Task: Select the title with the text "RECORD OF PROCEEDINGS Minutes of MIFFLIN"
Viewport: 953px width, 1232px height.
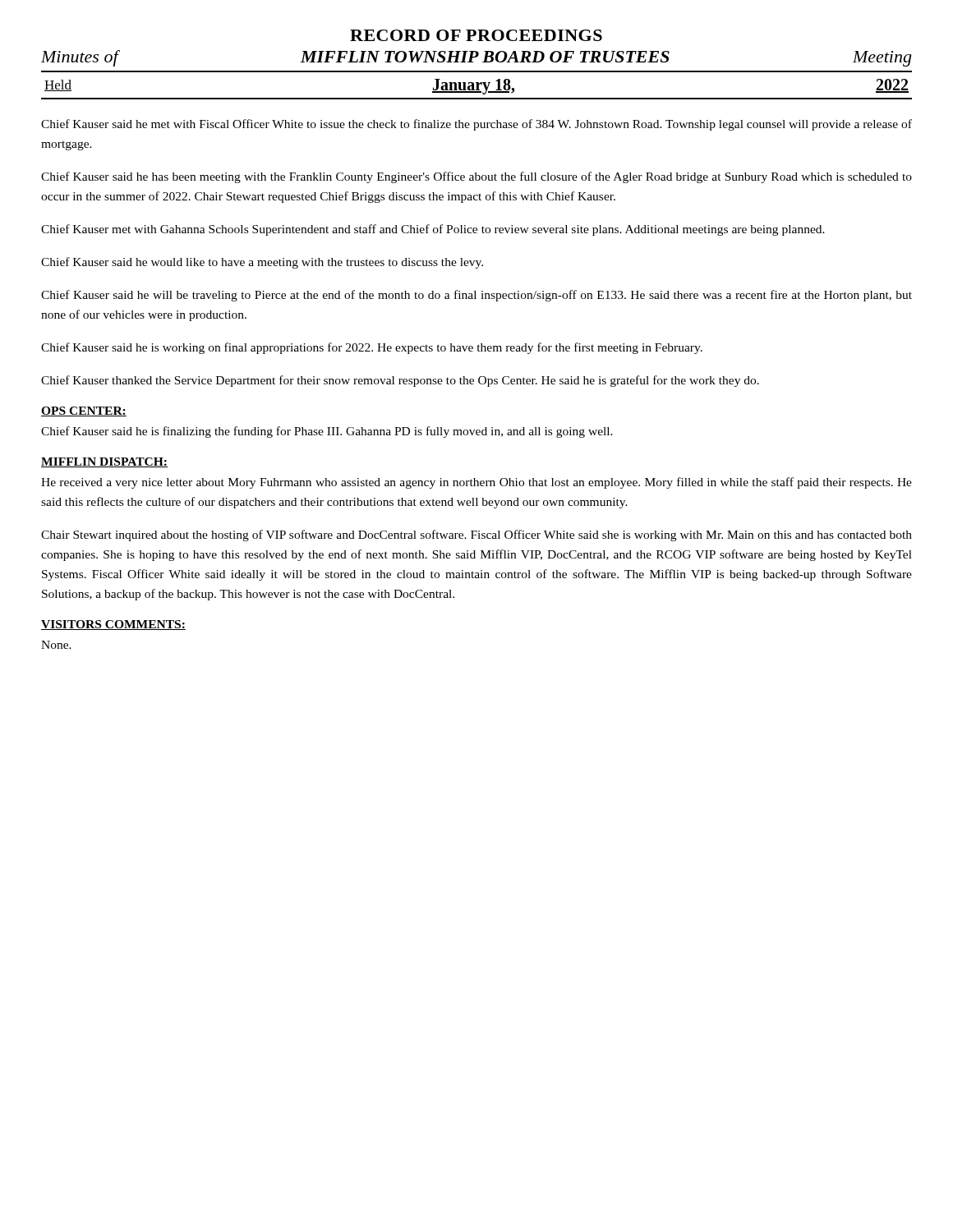Action: tap(476, 46)
